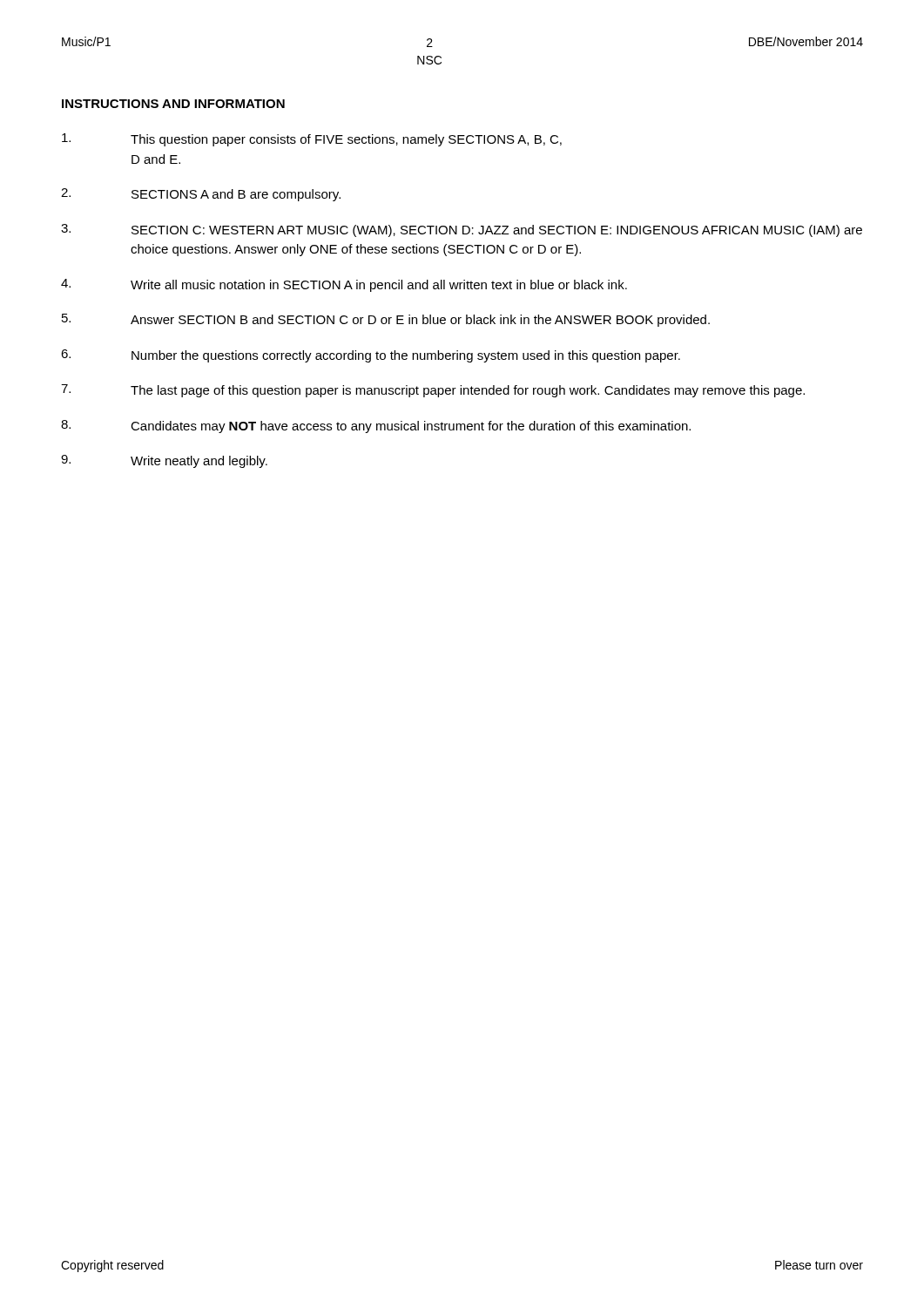
Task: Locate the list item that reads "3. SECTION C: WESTERN ART MUSIC"
Action: tap(462, 240)
